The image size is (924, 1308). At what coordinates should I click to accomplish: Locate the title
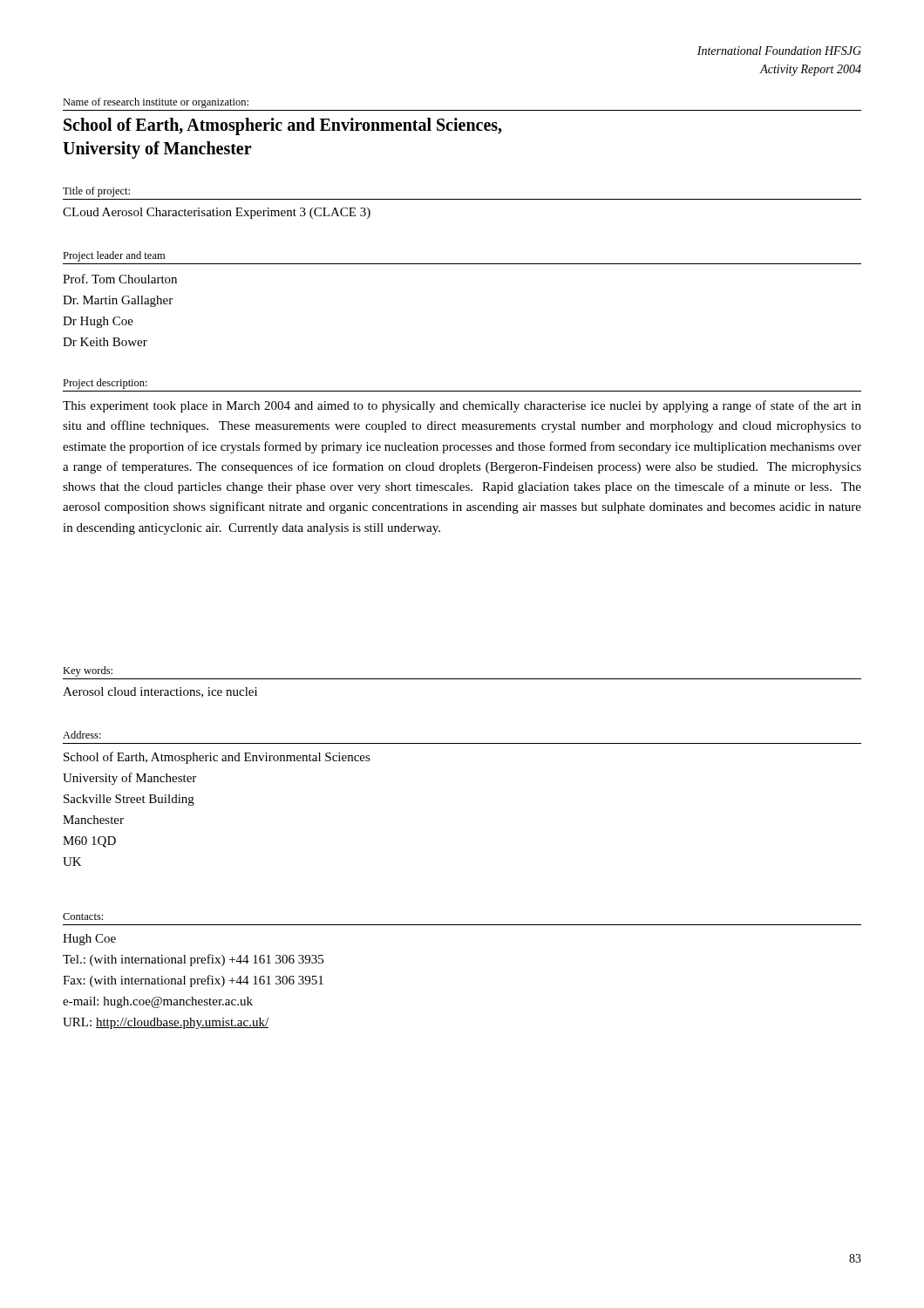tap(462, 137)
